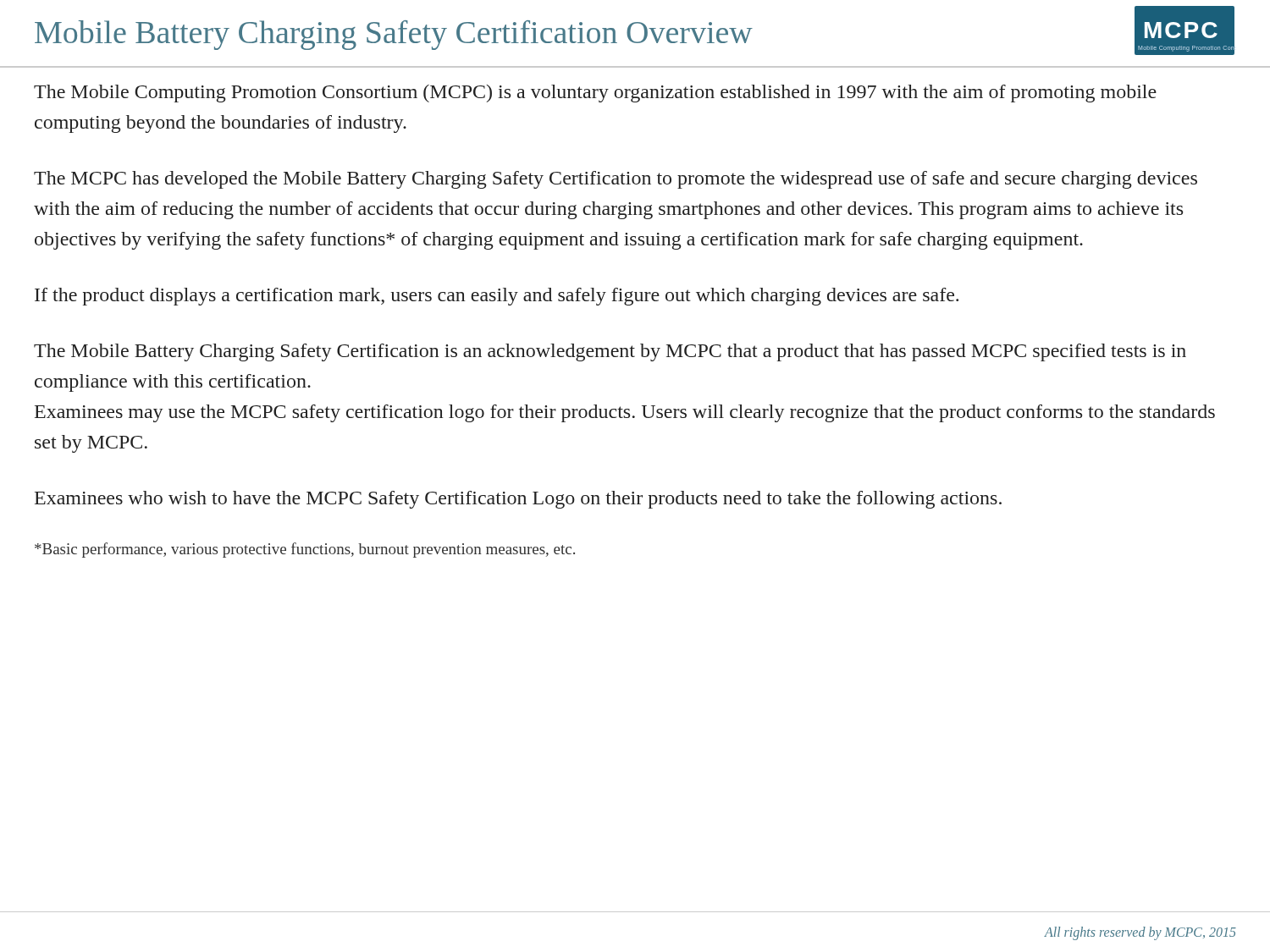
Task: Find the footnote that reads "Basic performance, various protective functions, burnout prevention measures,"
Action: click(x=305, y=549)
